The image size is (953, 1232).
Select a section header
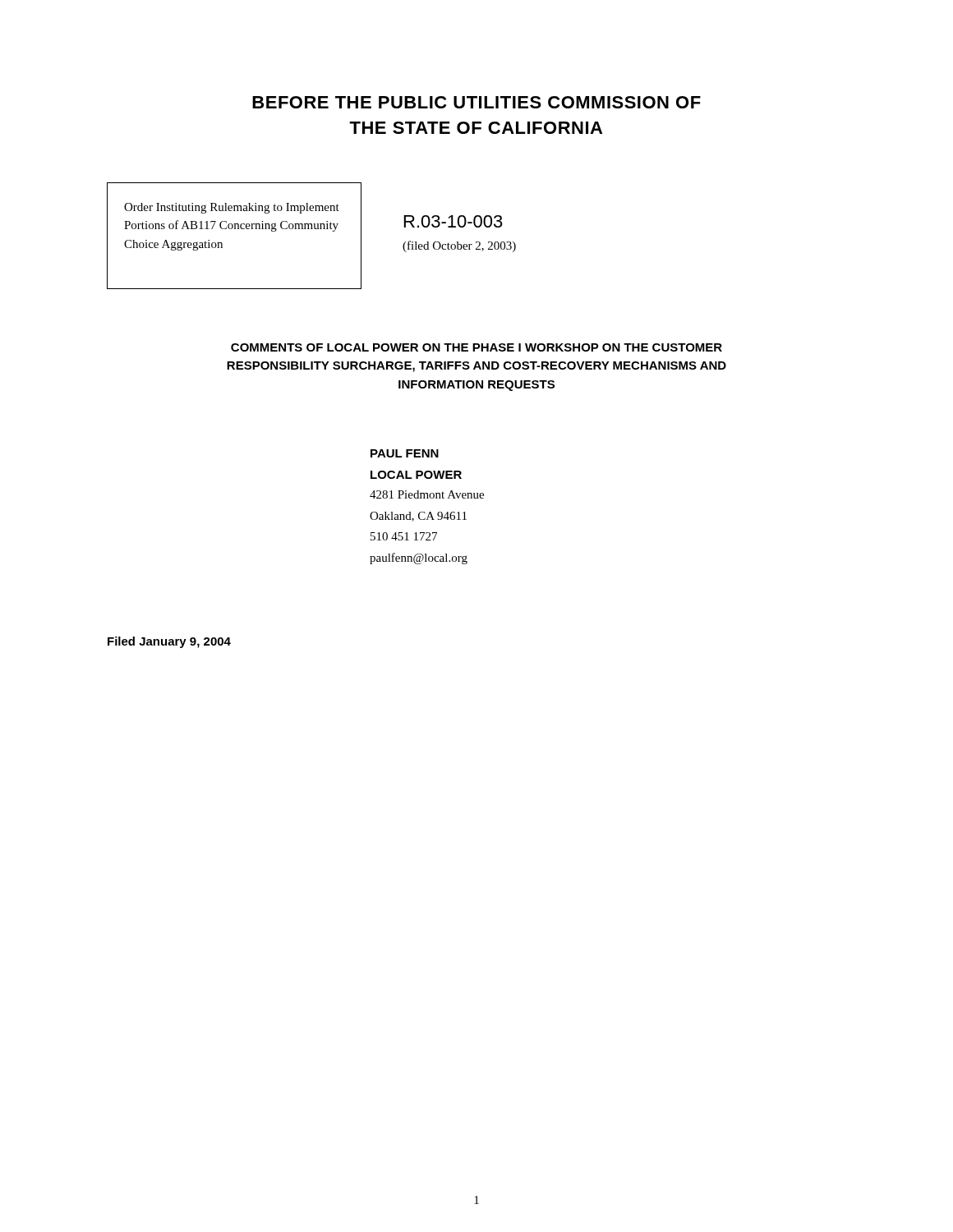coord(476,365)
